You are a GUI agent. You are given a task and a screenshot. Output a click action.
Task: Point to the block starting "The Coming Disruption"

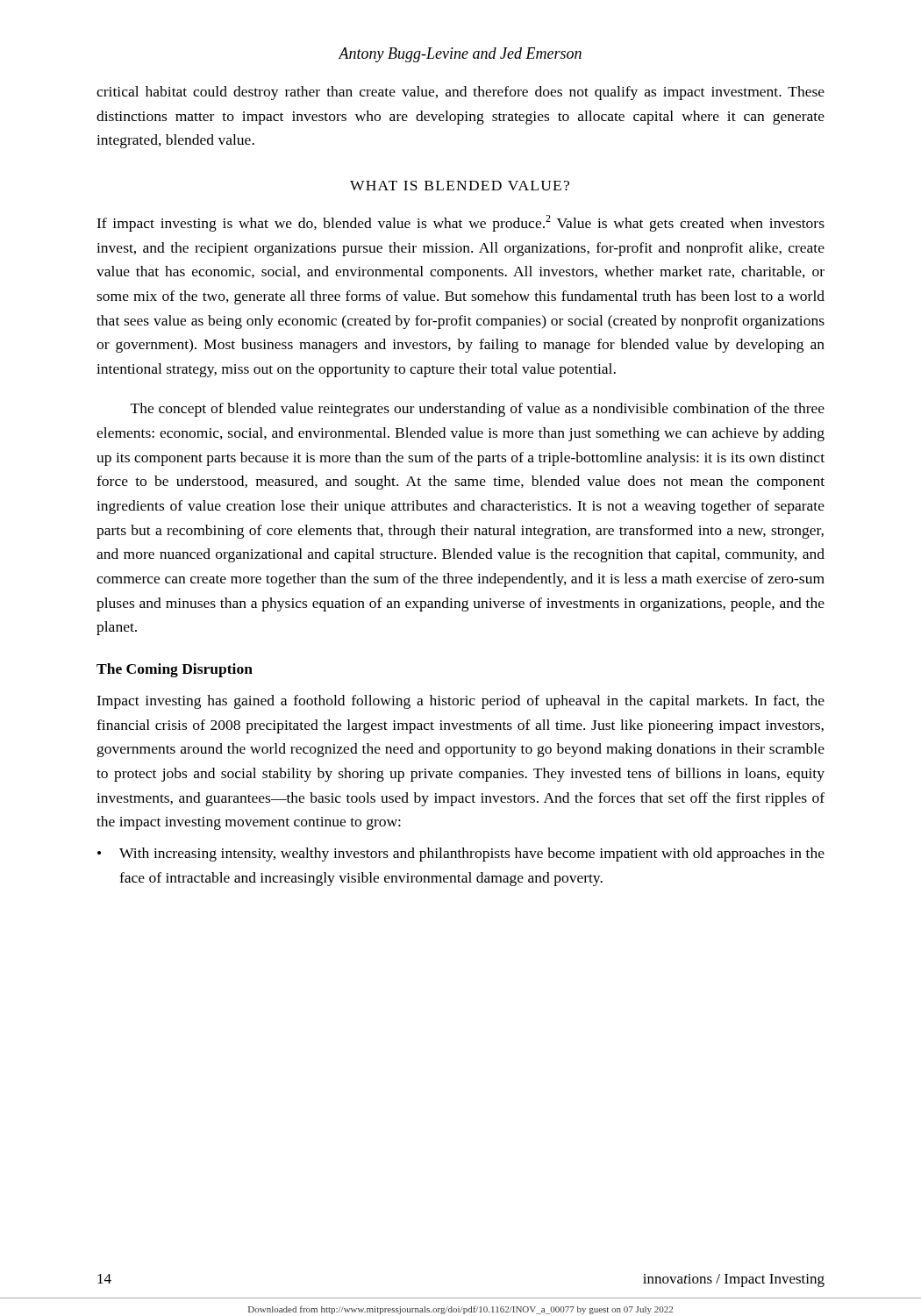175,668
